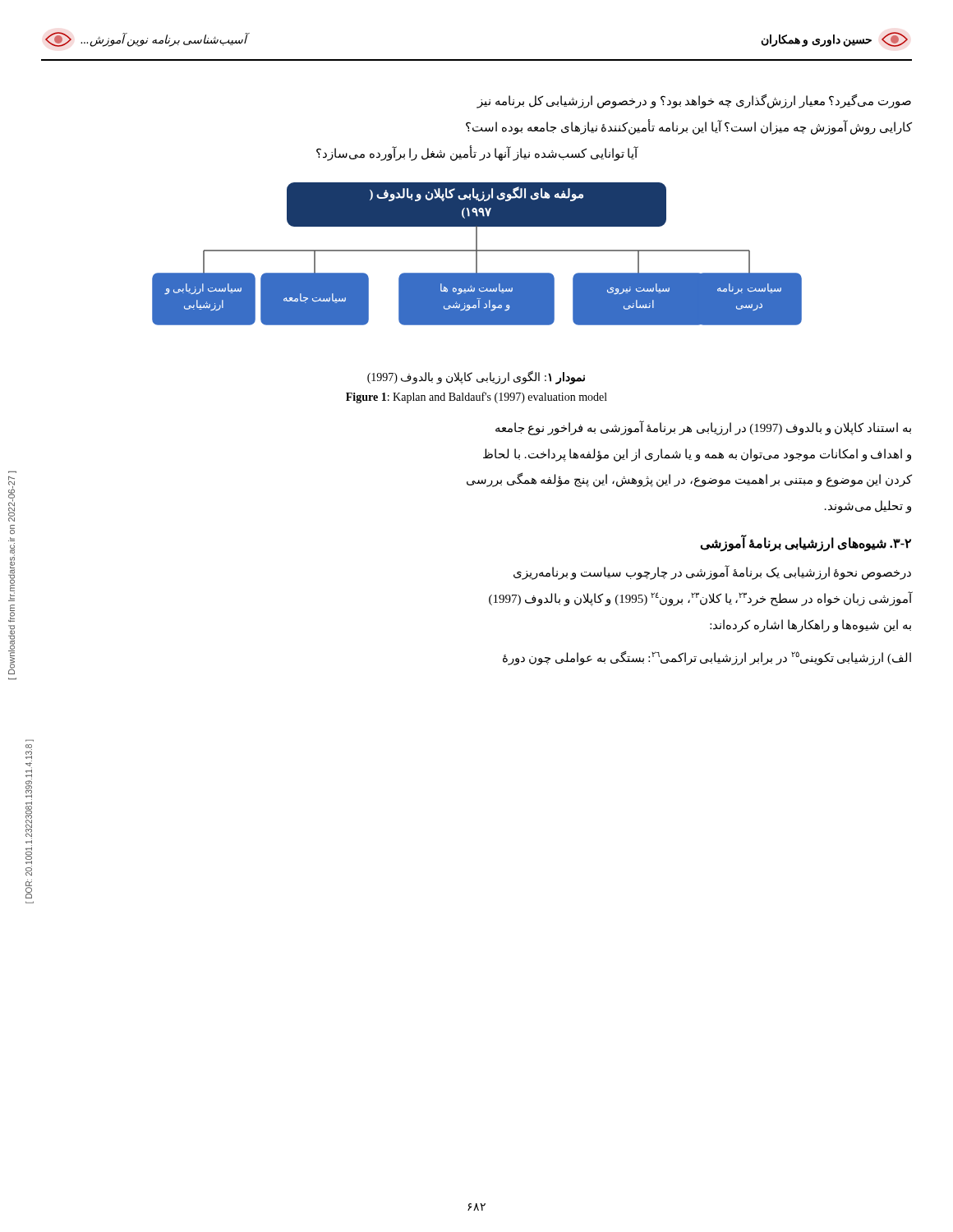The width and height of the screenshot is (953, 1232).
Task: Navigate to the block starting "نمودار ۱: الگوی ارزیابی کاپلان"
Action: click(476, 387)
